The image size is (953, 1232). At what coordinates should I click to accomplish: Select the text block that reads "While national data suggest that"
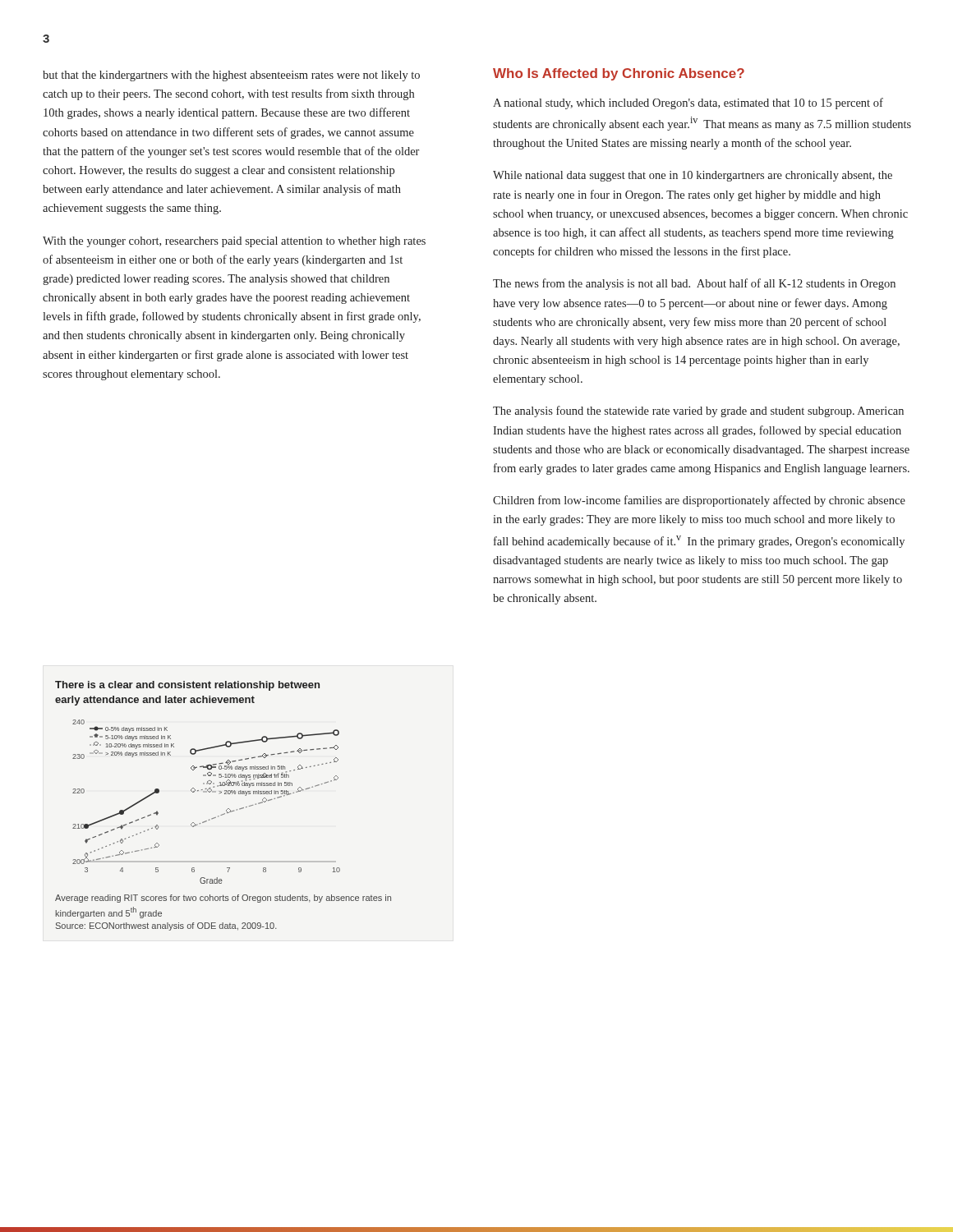[x=700, y=213]
